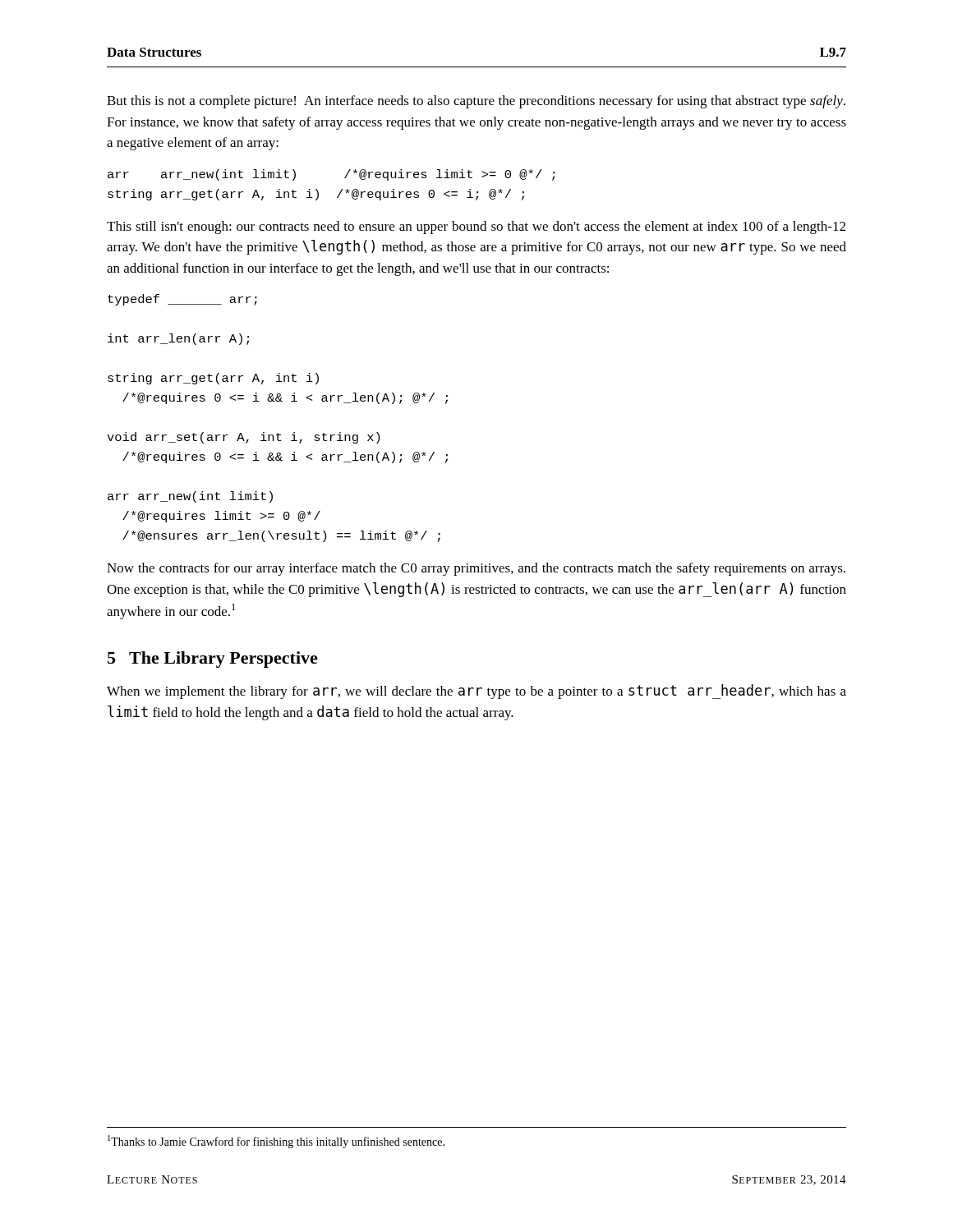Find the text block starting "1Thanks to Jamie Crawford for finishing this initally"

[276, 1142]
